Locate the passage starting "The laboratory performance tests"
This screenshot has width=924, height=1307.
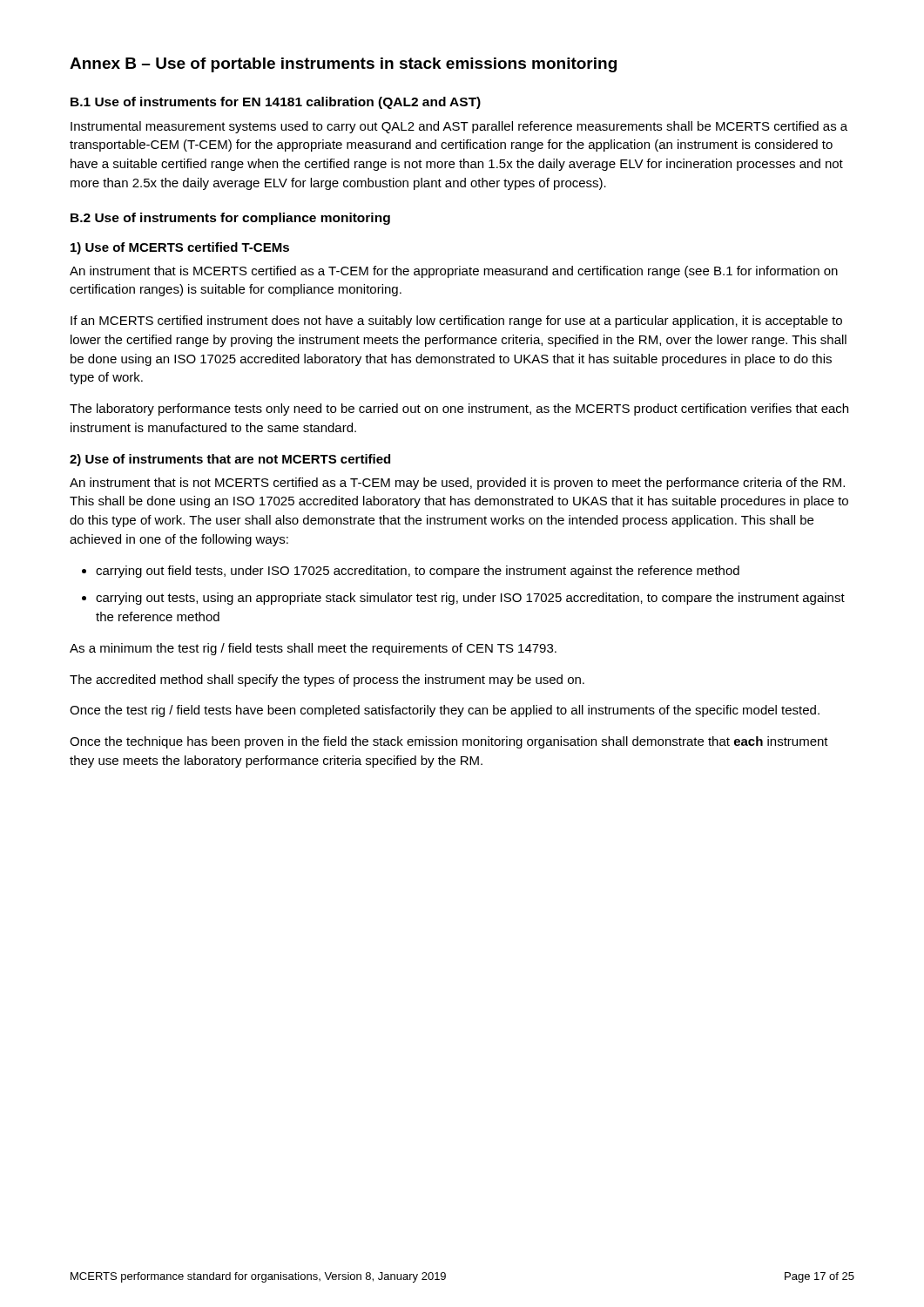pos(462,418)
